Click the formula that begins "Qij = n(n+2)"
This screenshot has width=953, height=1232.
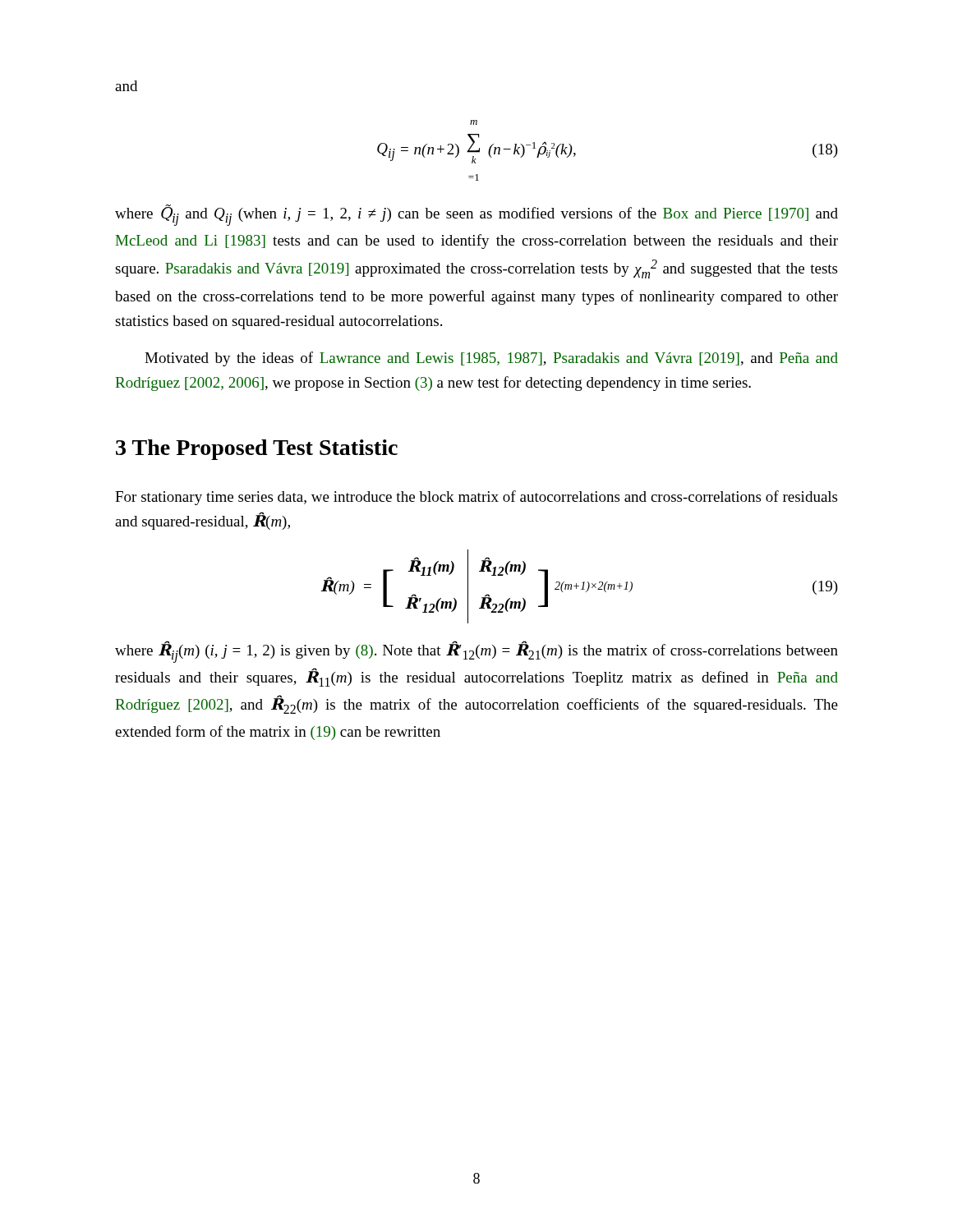476,150
